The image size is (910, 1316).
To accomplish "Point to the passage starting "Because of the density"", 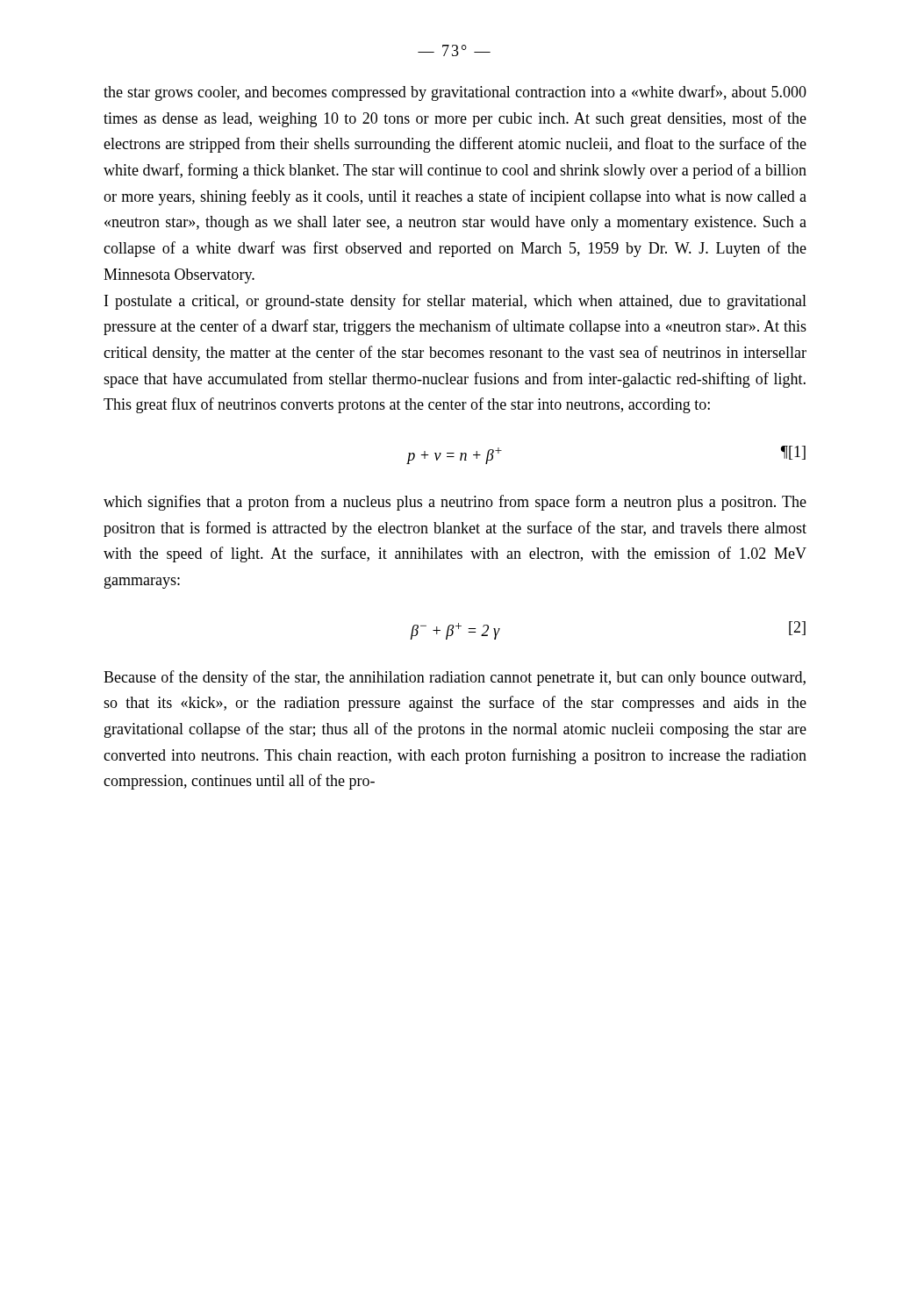I will click(455, 730).
